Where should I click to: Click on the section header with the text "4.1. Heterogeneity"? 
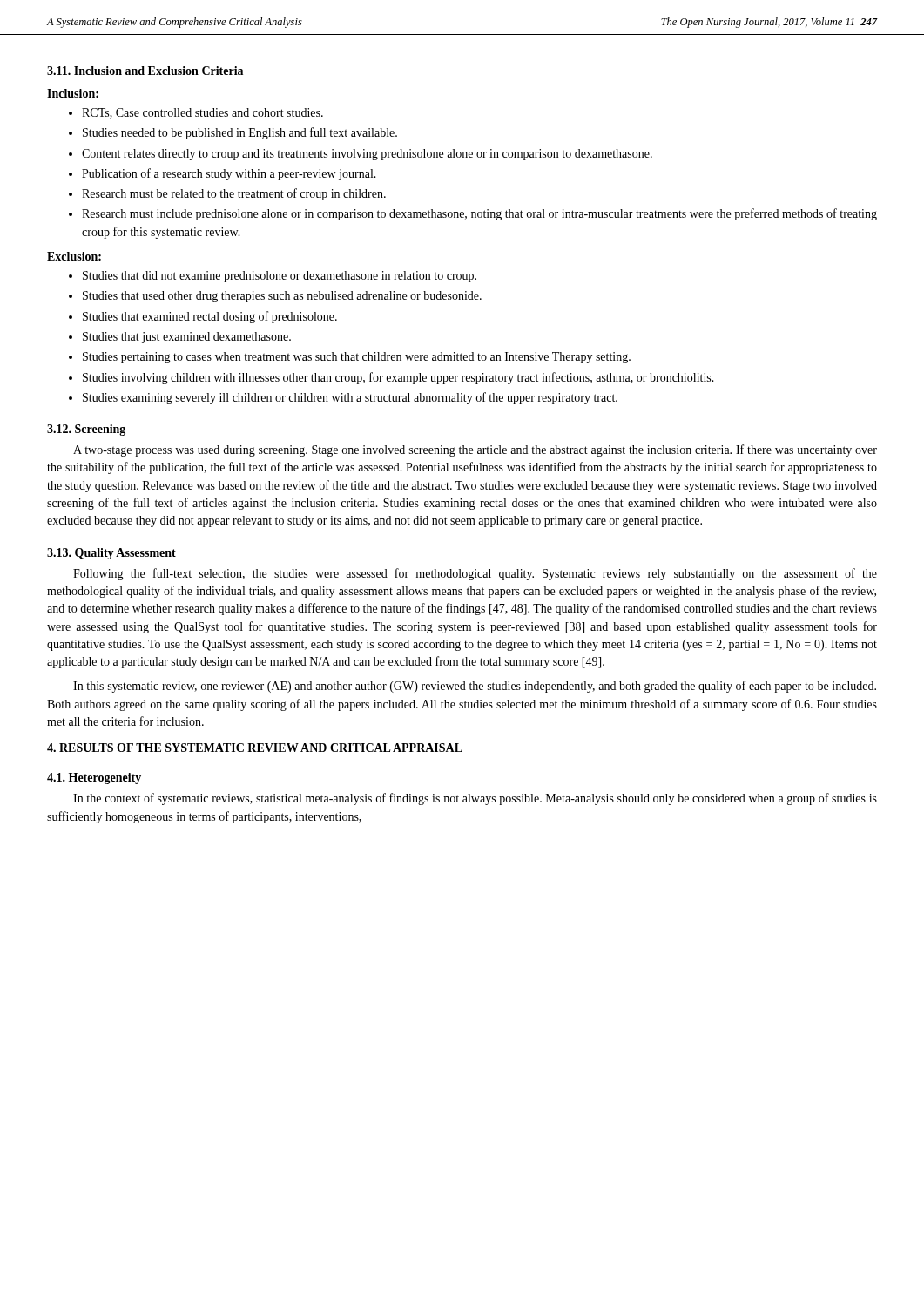click(x=94, y=778)
